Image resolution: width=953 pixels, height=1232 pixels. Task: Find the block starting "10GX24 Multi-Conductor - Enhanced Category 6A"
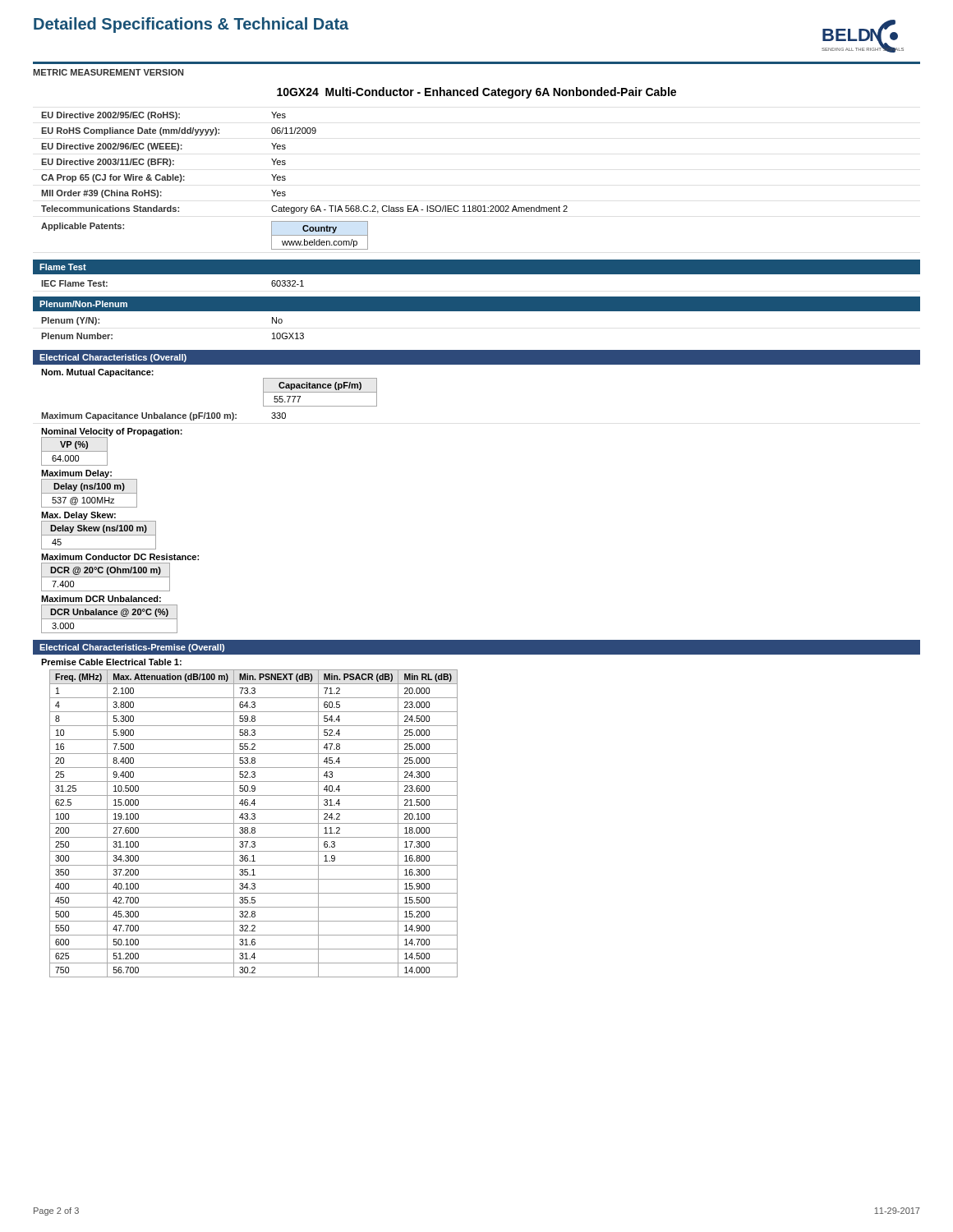(x=476, y=92)
